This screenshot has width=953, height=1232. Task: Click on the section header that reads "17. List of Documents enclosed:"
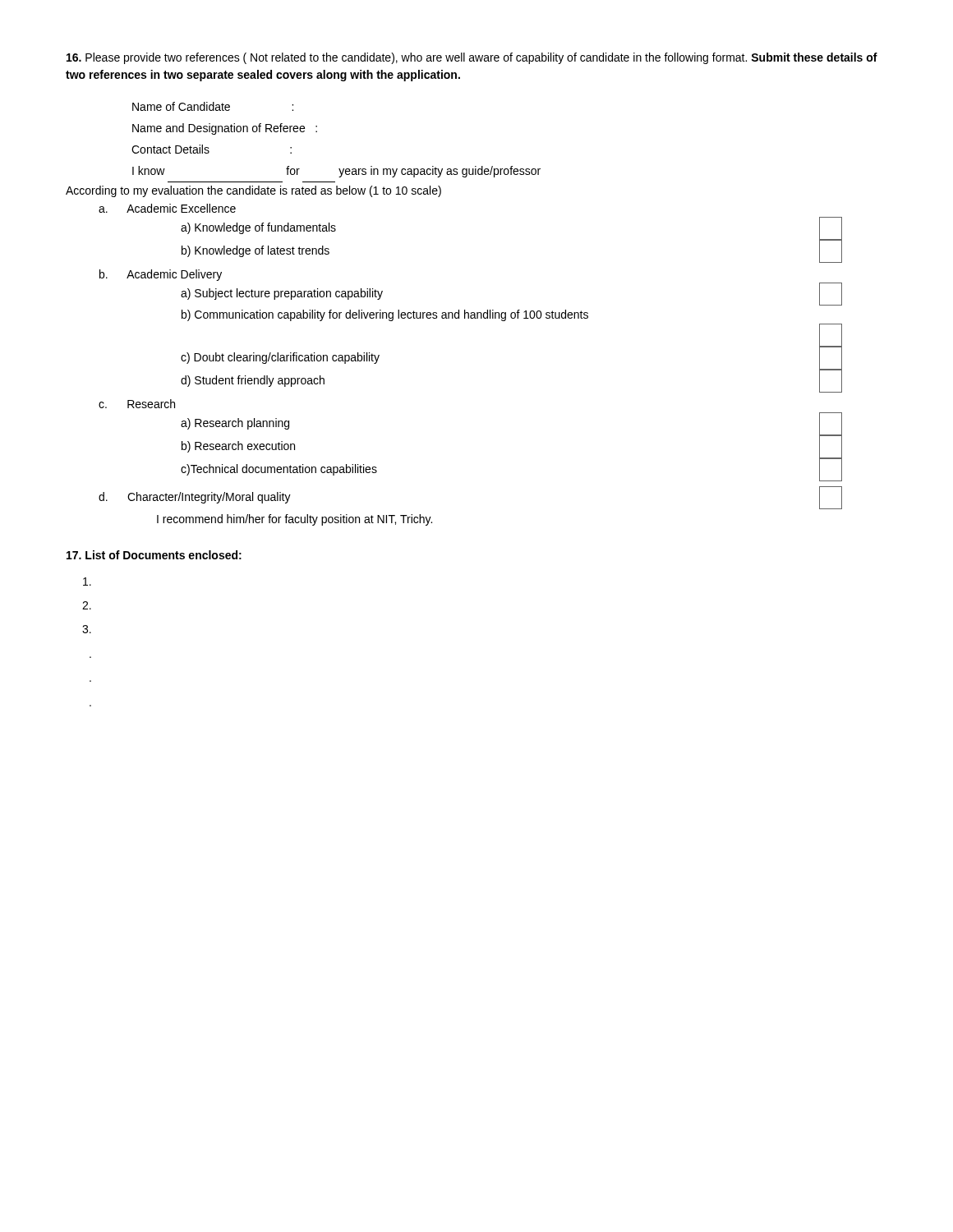pos(154,555)
